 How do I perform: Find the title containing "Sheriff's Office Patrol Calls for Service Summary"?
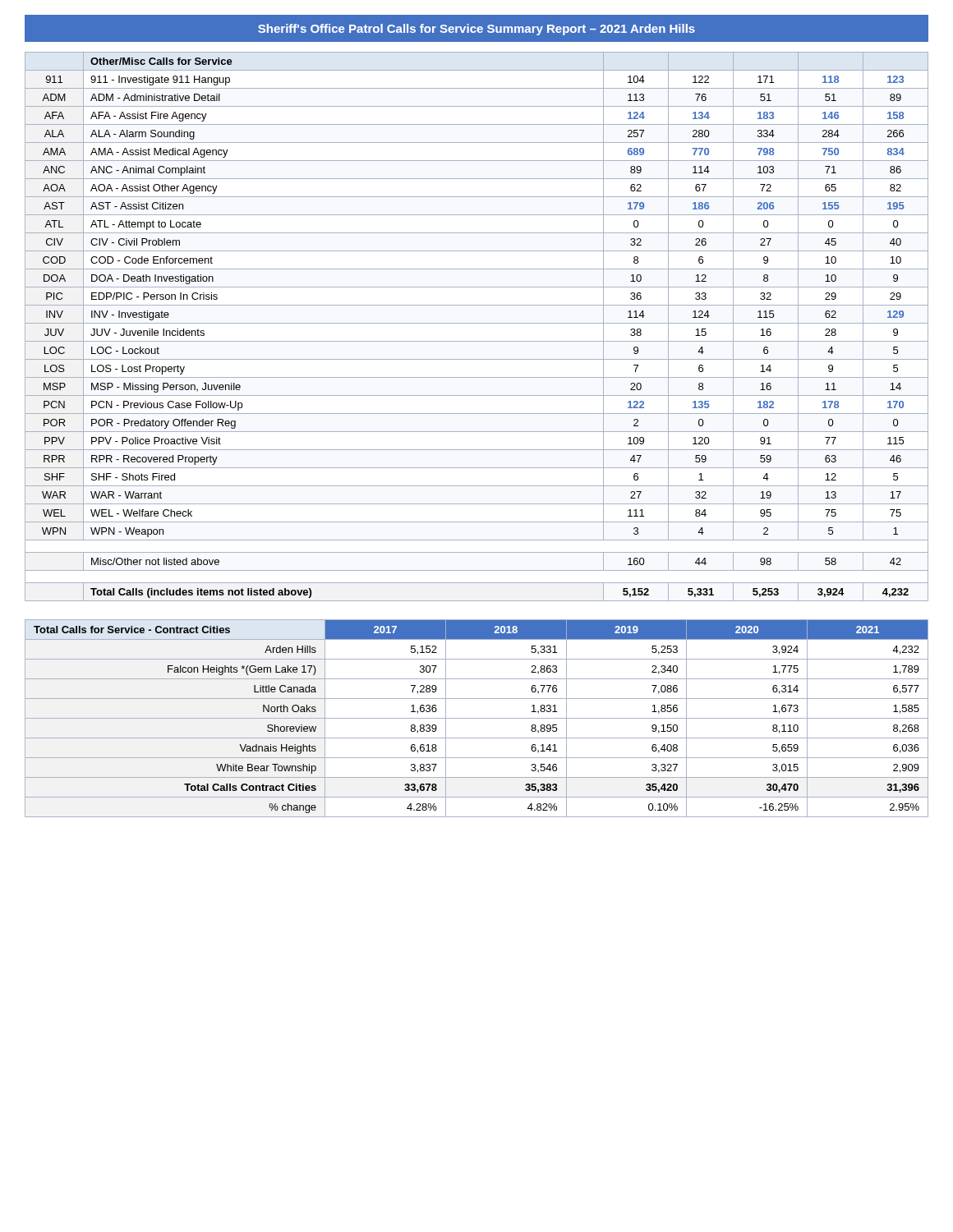(x=476, y=28)
